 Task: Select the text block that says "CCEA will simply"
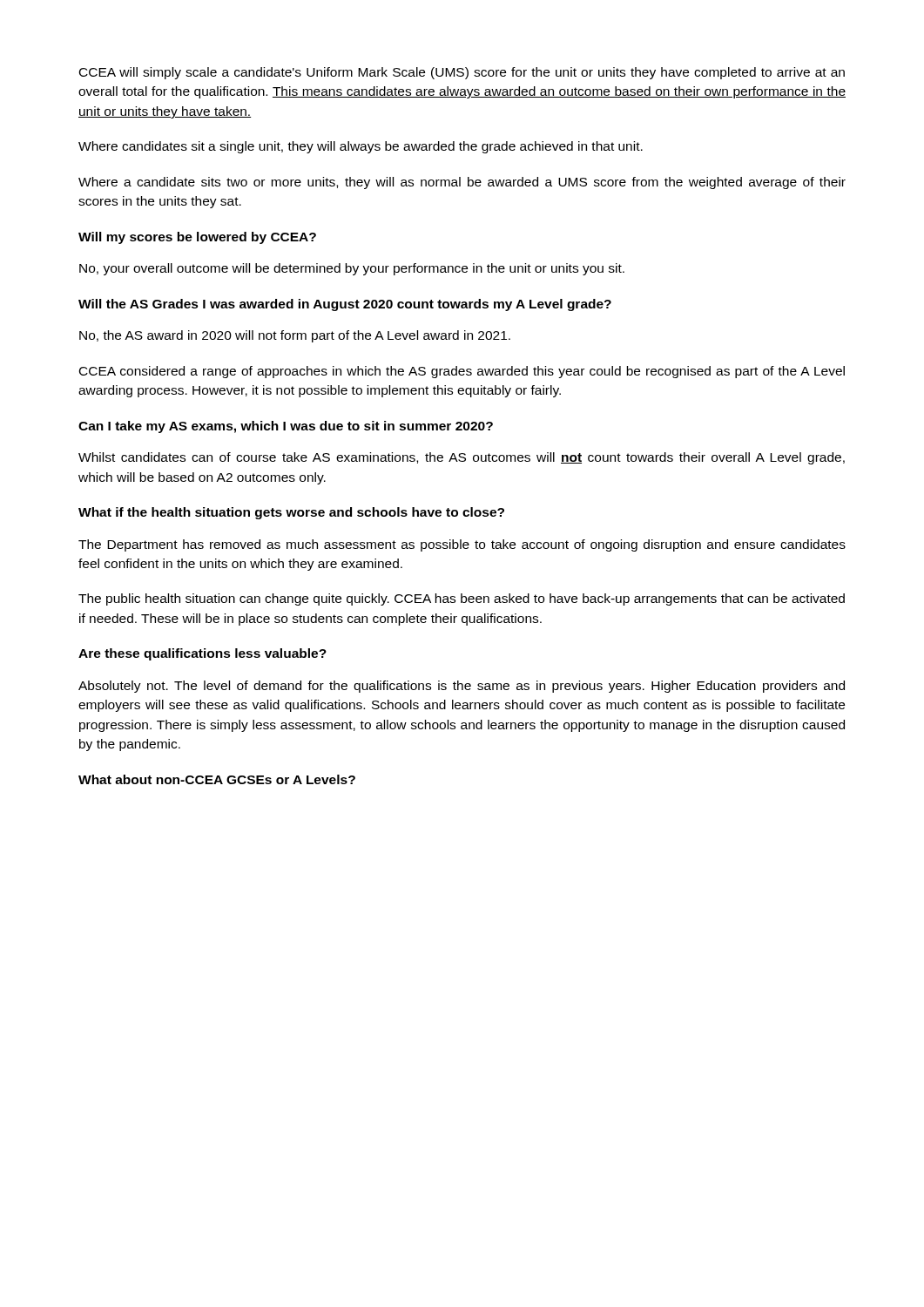tap(462, 91)
